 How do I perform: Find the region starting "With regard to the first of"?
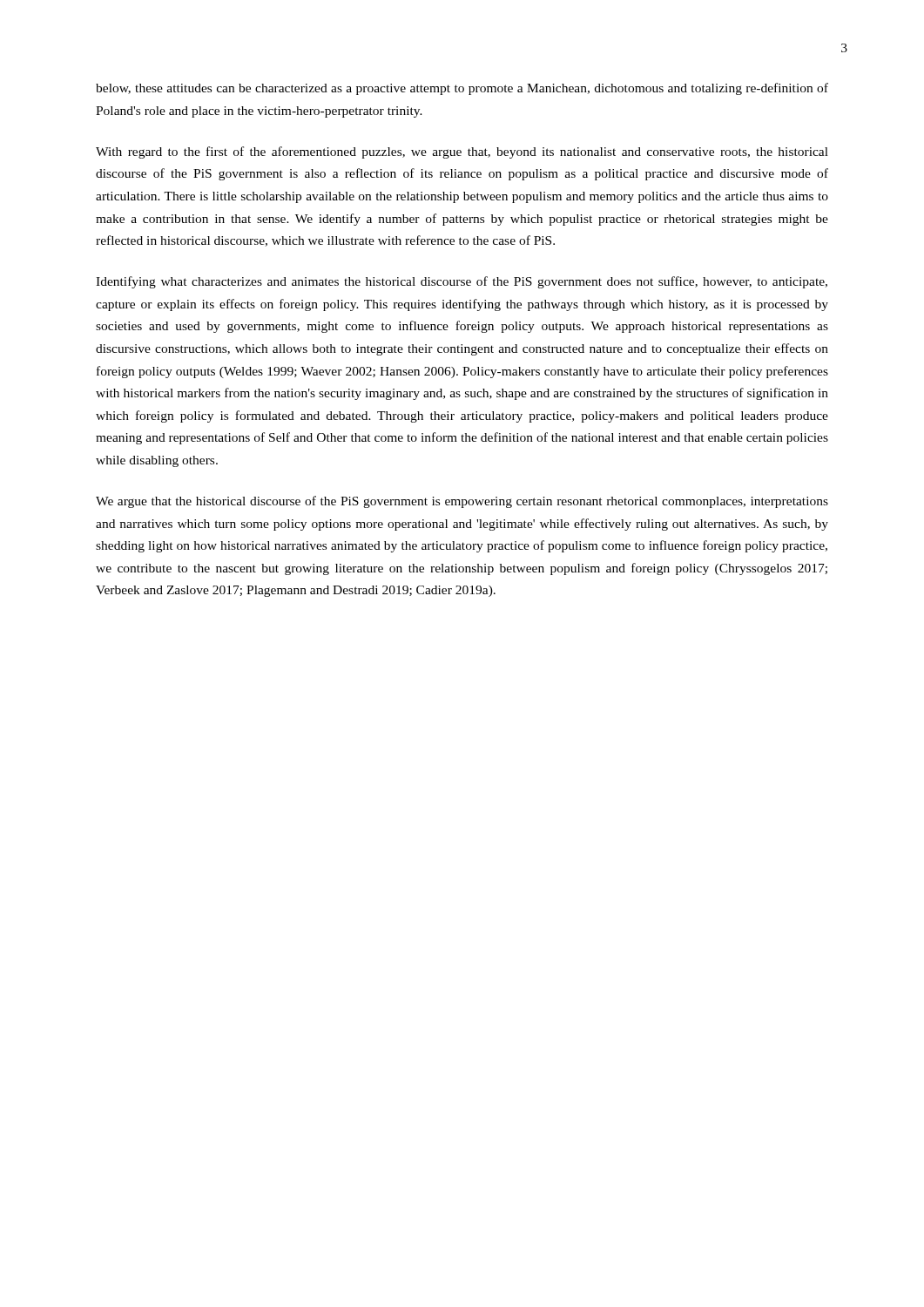pyautogui.click(x=462, y=196)
